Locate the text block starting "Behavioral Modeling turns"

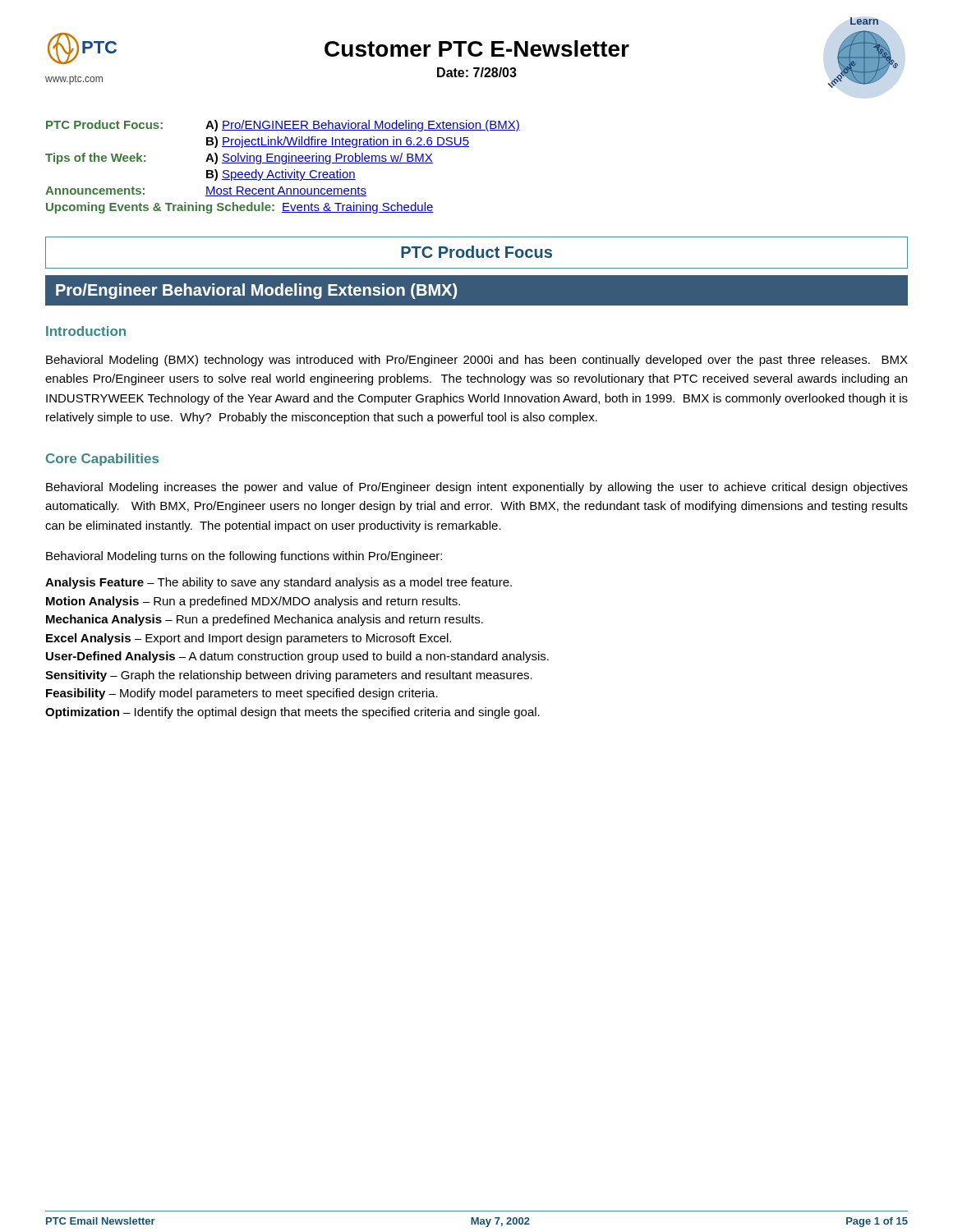tap(244, 555)
